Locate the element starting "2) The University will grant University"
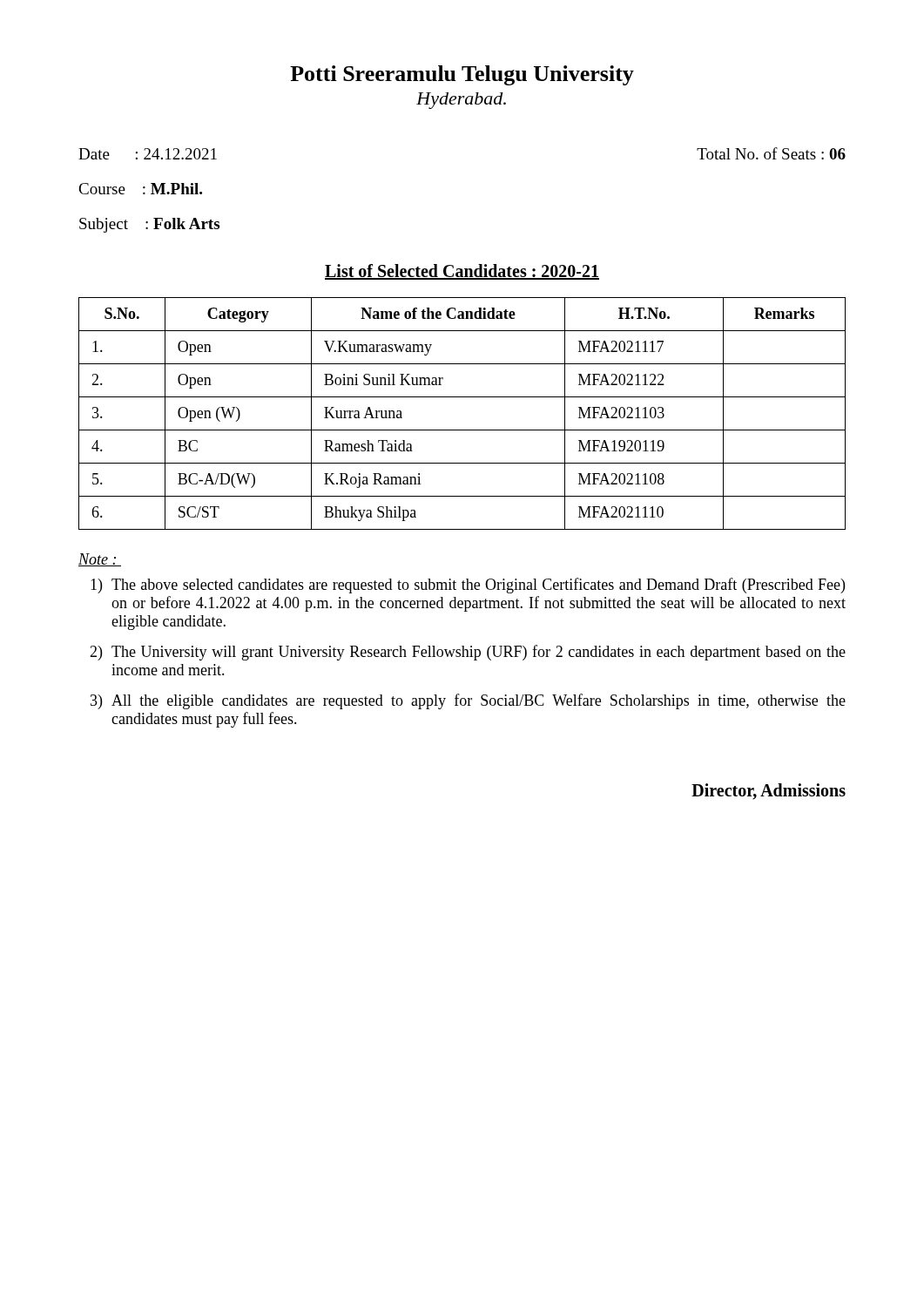Viewport: 924px width, 1307px height. click(x=462, y=661)
